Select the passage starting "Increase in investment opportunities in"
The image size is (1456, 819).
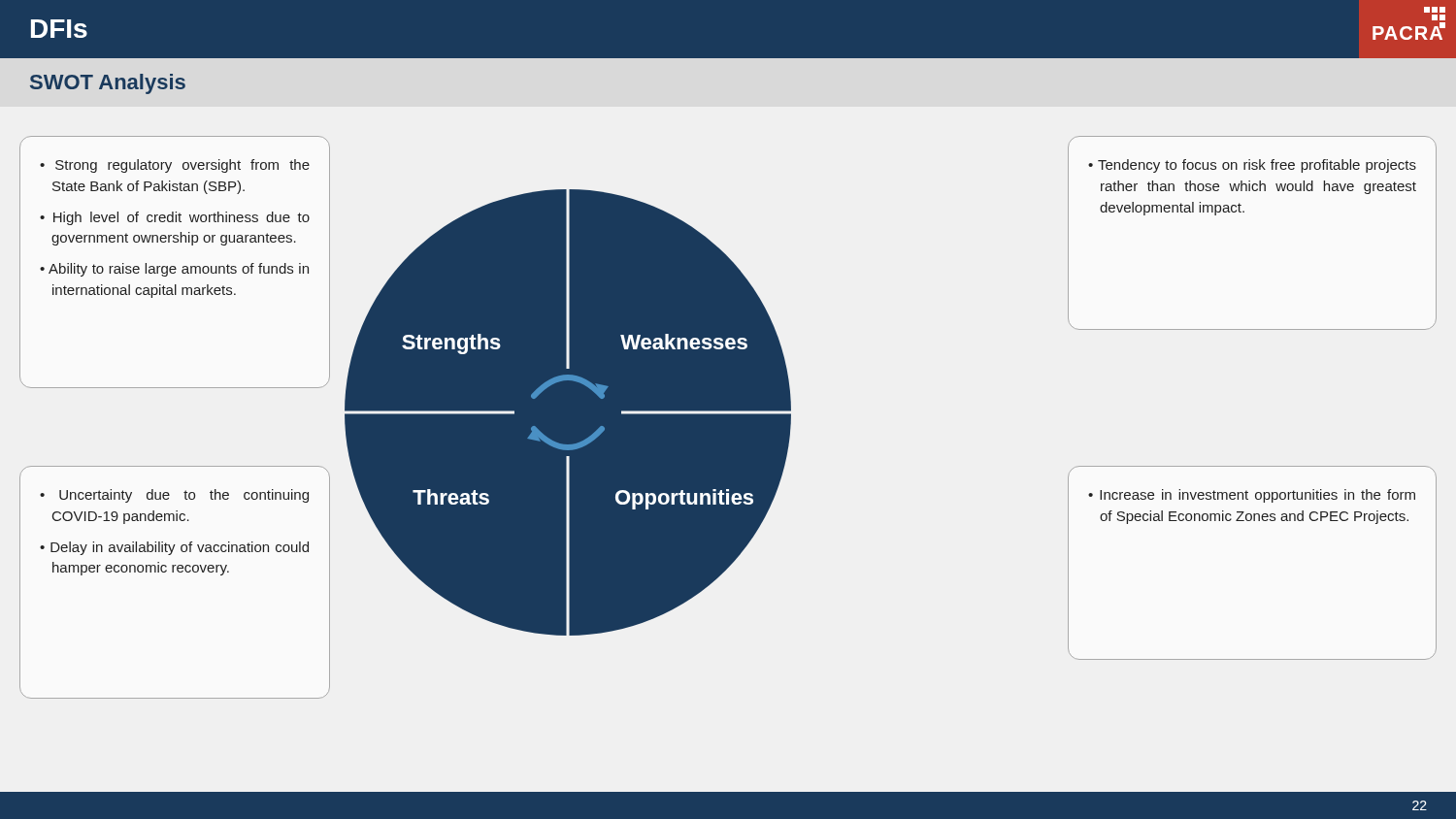(x=1252, y=505)
